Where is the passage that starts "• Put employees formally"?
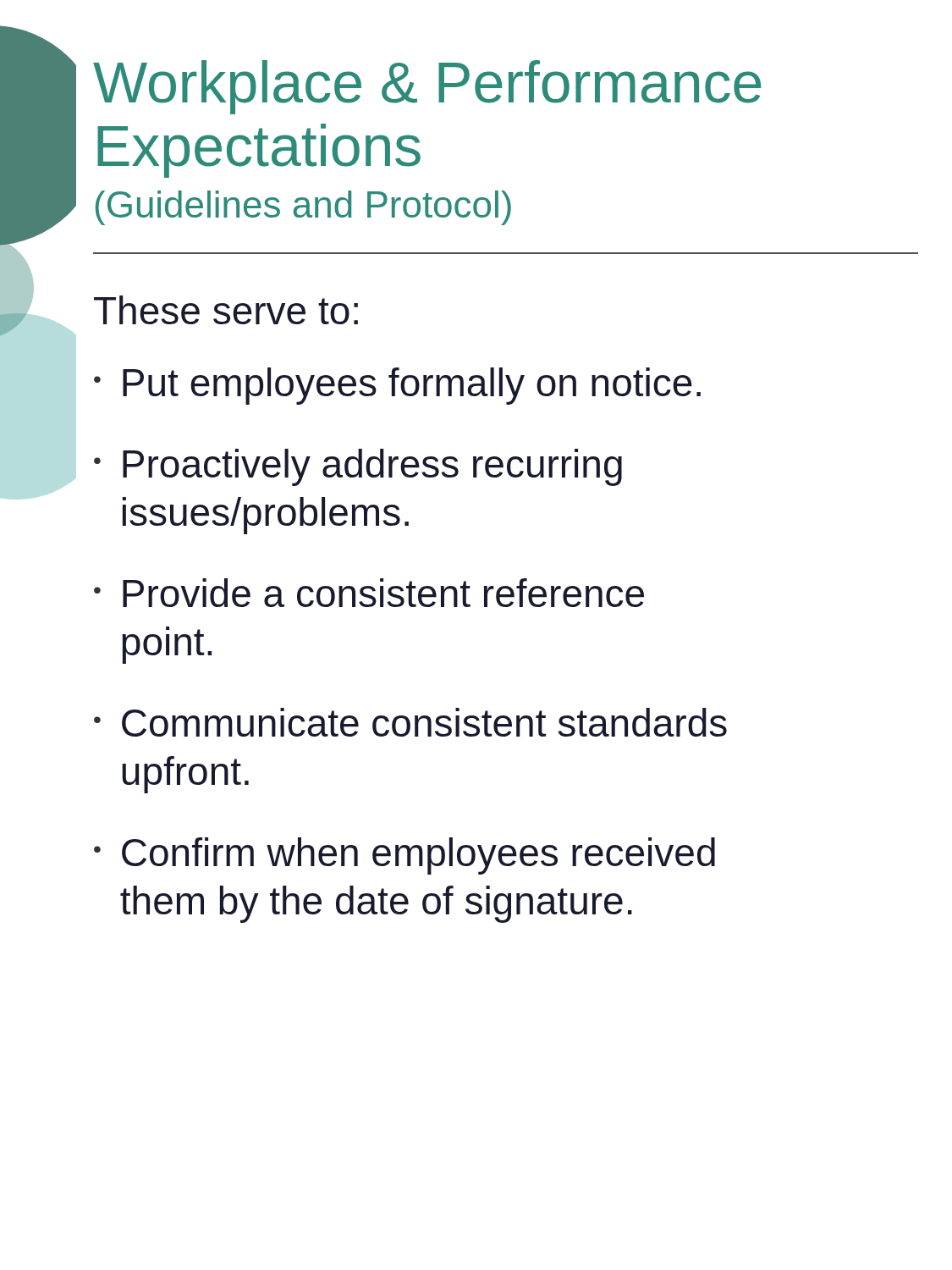Viewport: 952px width, 1270px height. 399,384
